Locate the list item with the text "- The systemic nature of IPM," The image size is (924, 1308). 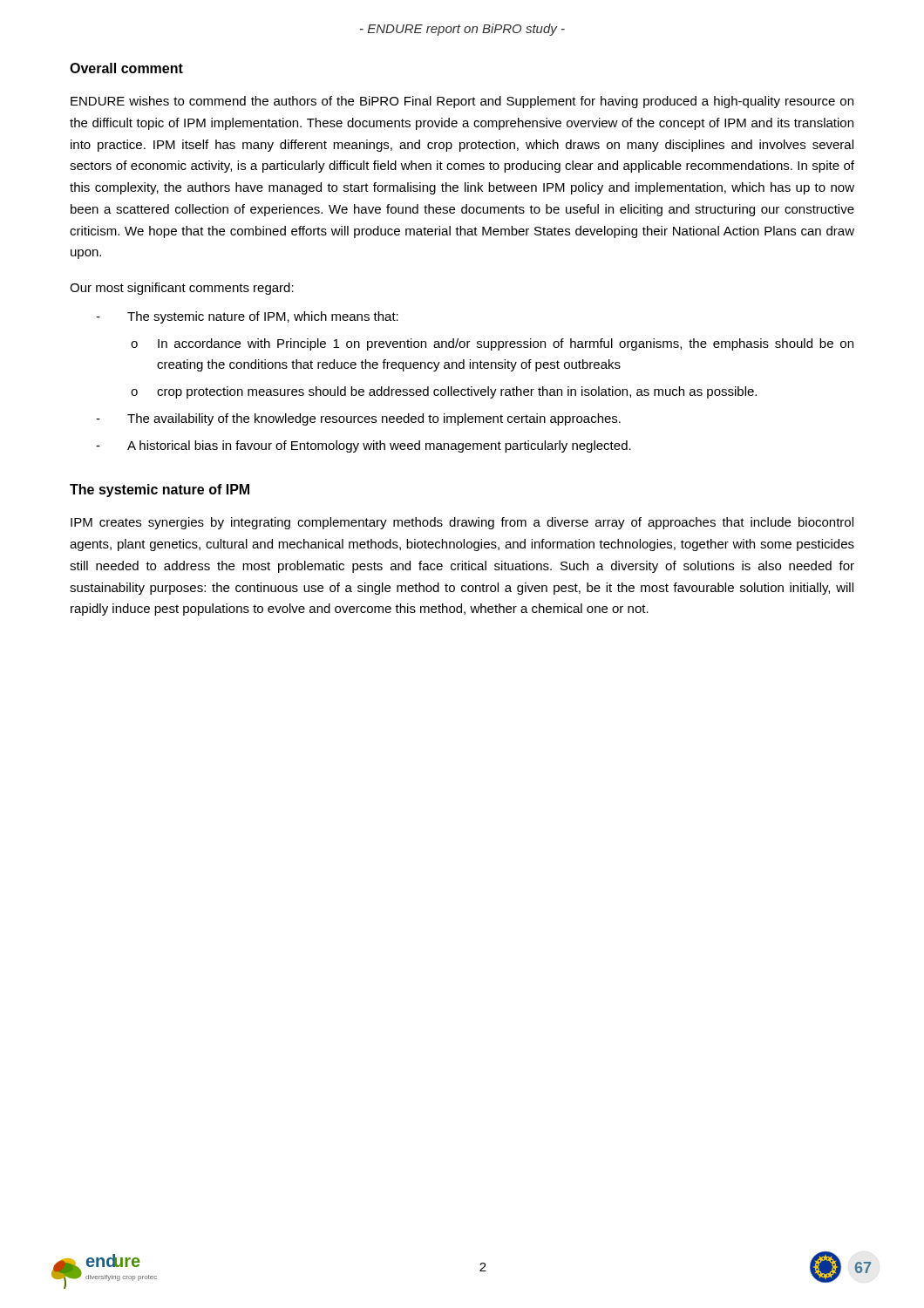(x=247, y=317)
